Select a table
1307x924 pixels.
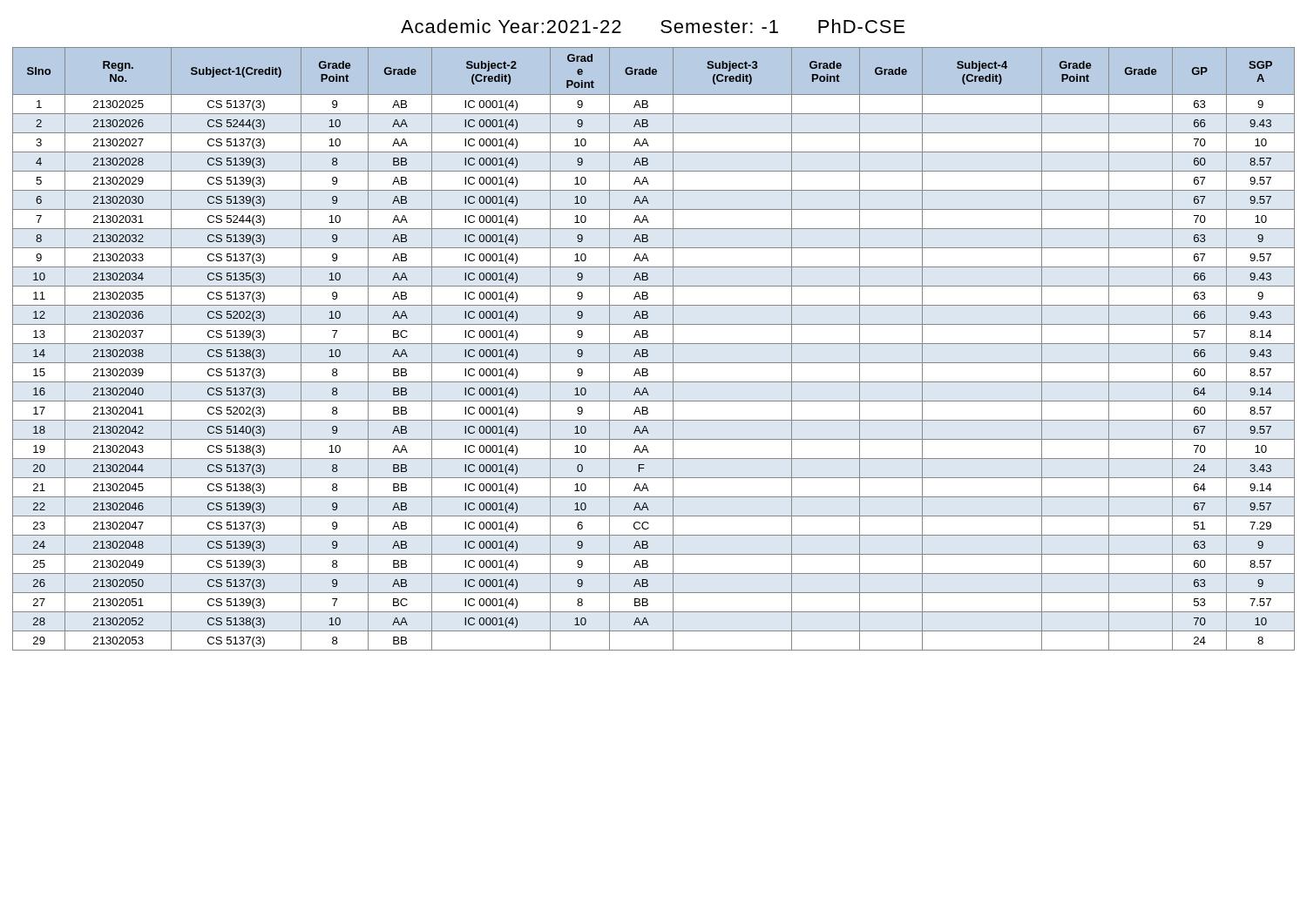coord(654,349)
